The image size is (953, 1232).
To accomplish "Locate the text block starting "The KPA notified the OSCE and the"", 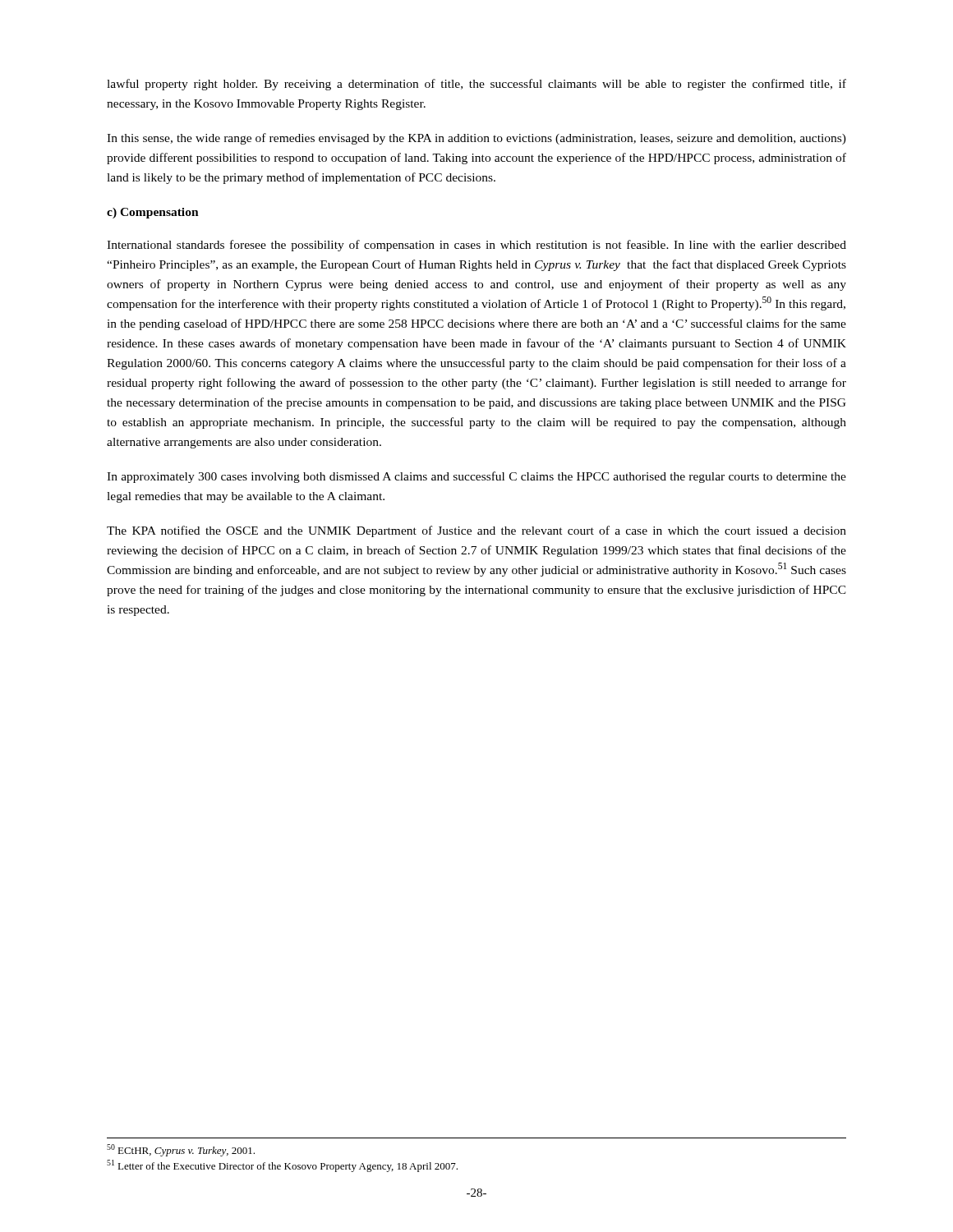I will click(476, 570).
